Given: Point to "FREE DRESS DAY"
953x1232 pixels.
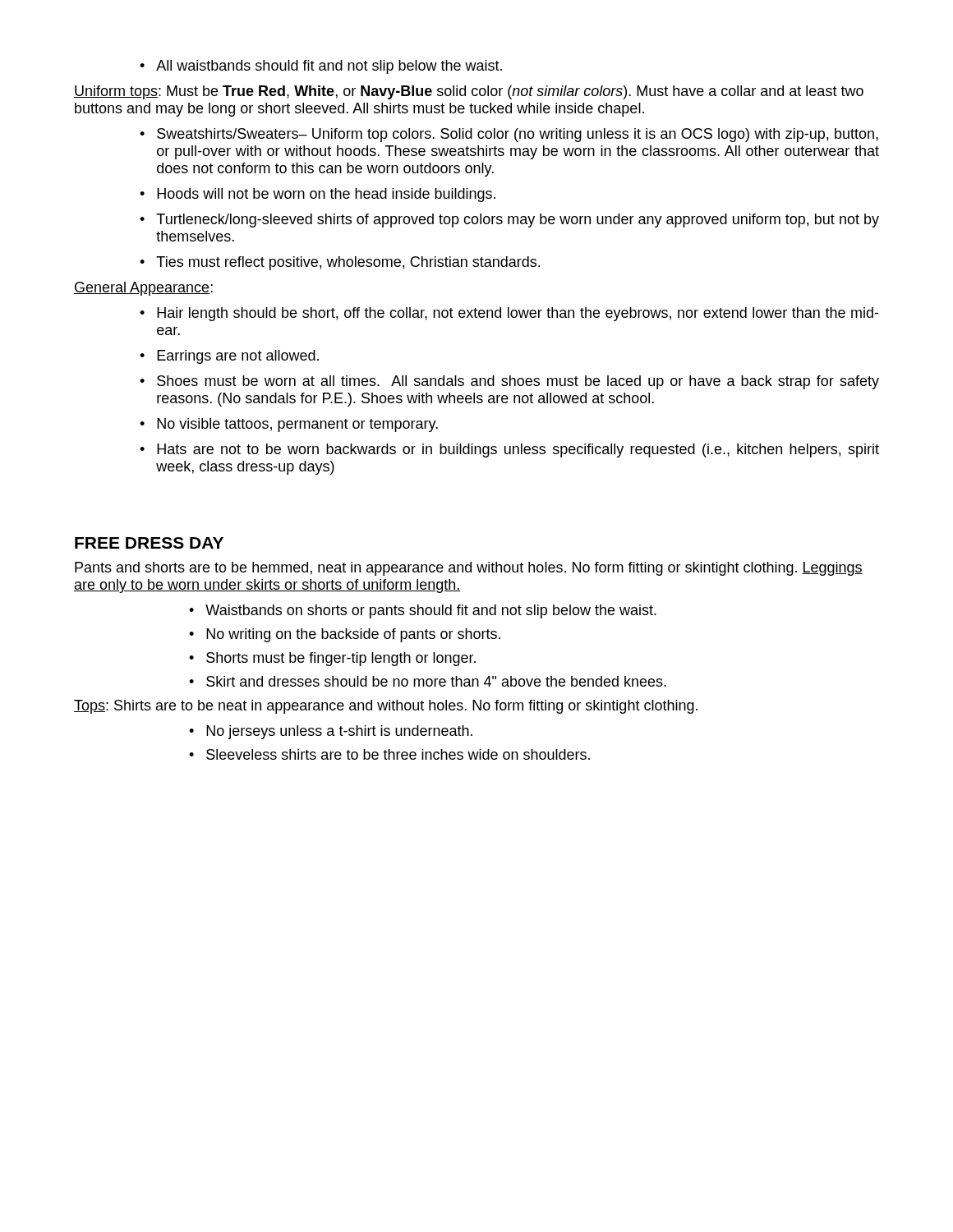Looking at the screenshot, I should tap(149, 543).
